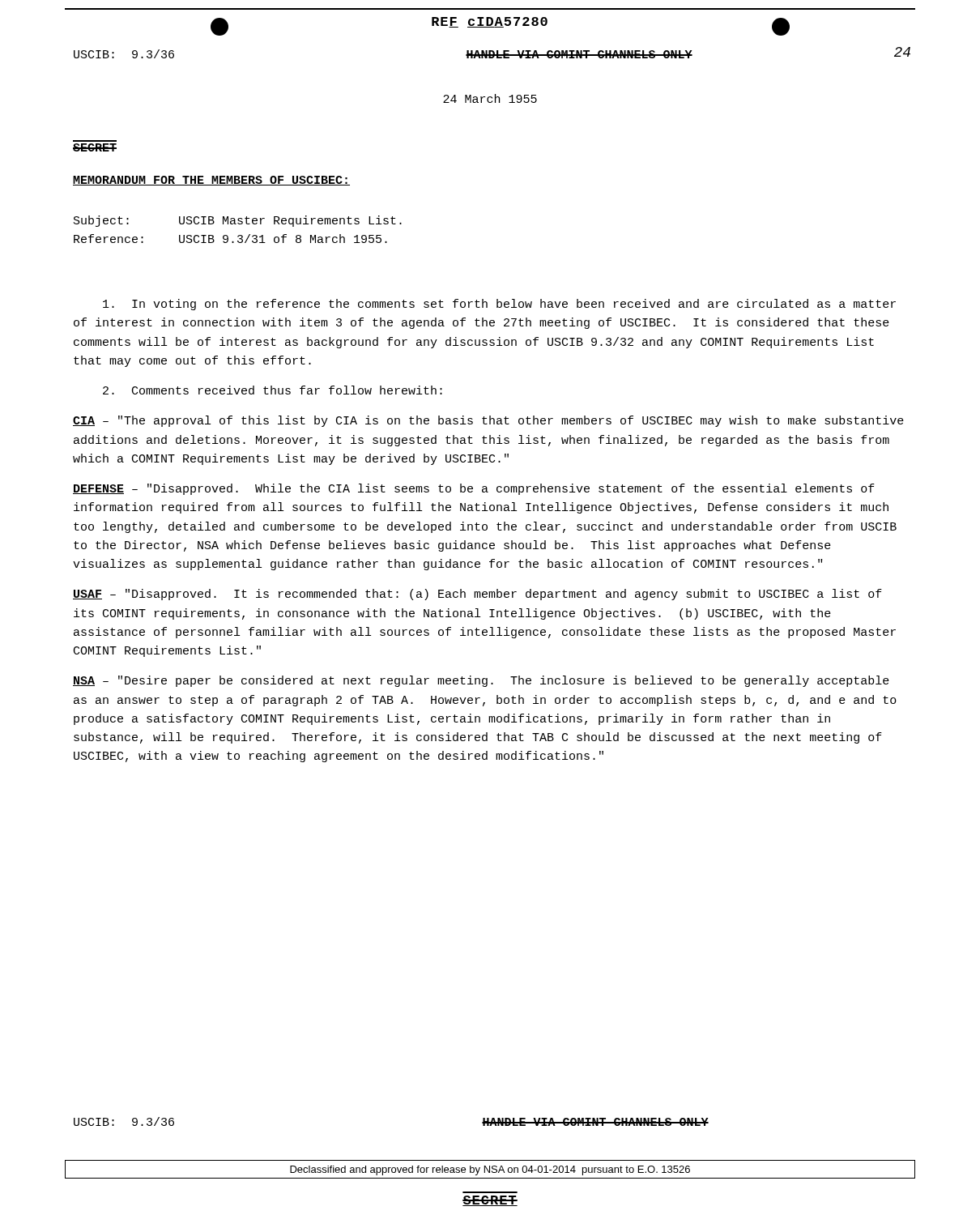
Task: Find the block on this page that starts "USAF – "Disapproved."
Action: pos(485,623)
